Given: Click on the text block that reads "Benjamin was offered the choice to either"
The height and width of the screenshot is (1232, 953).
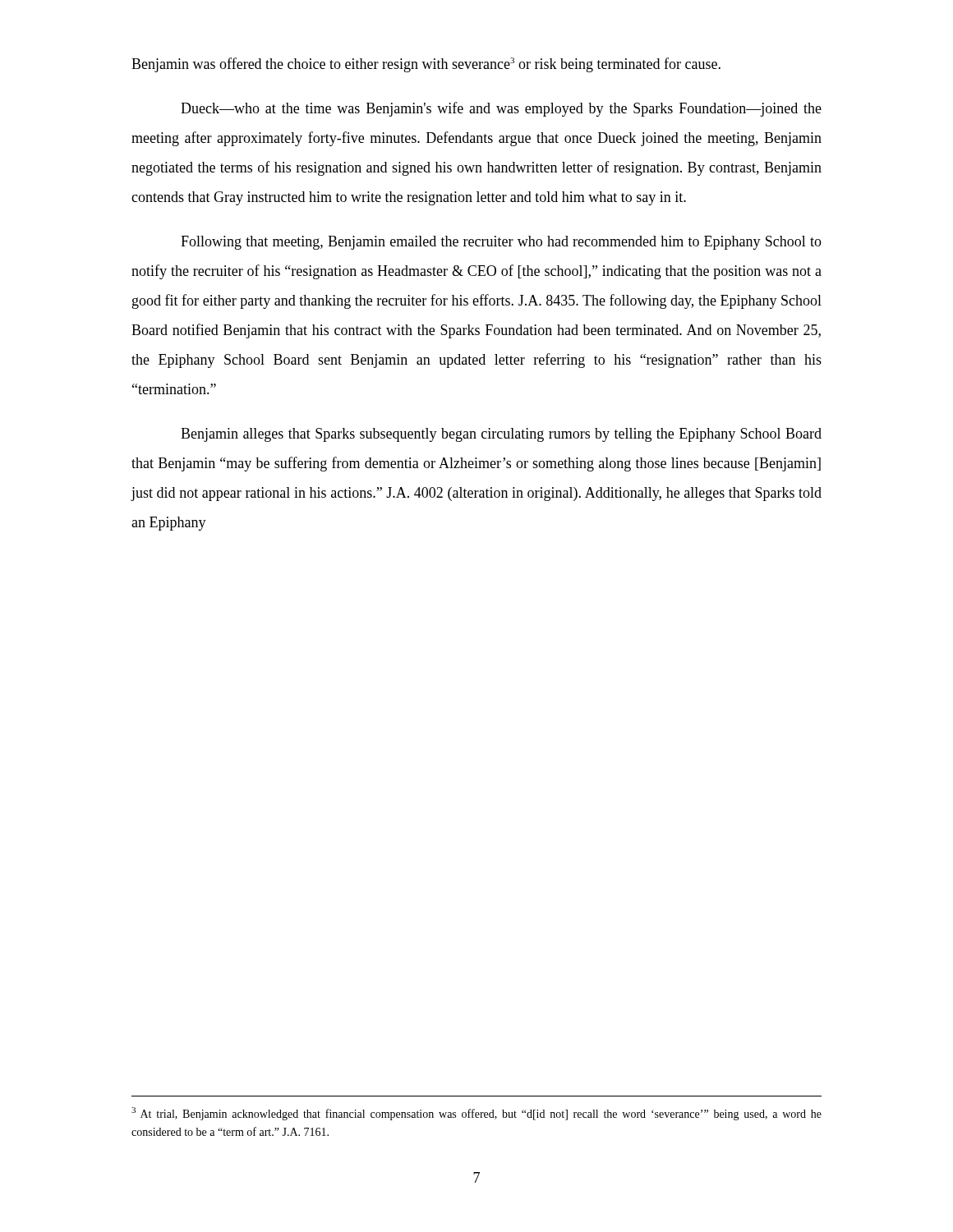Looking at the screenshot, I should (x=426, y=64).
